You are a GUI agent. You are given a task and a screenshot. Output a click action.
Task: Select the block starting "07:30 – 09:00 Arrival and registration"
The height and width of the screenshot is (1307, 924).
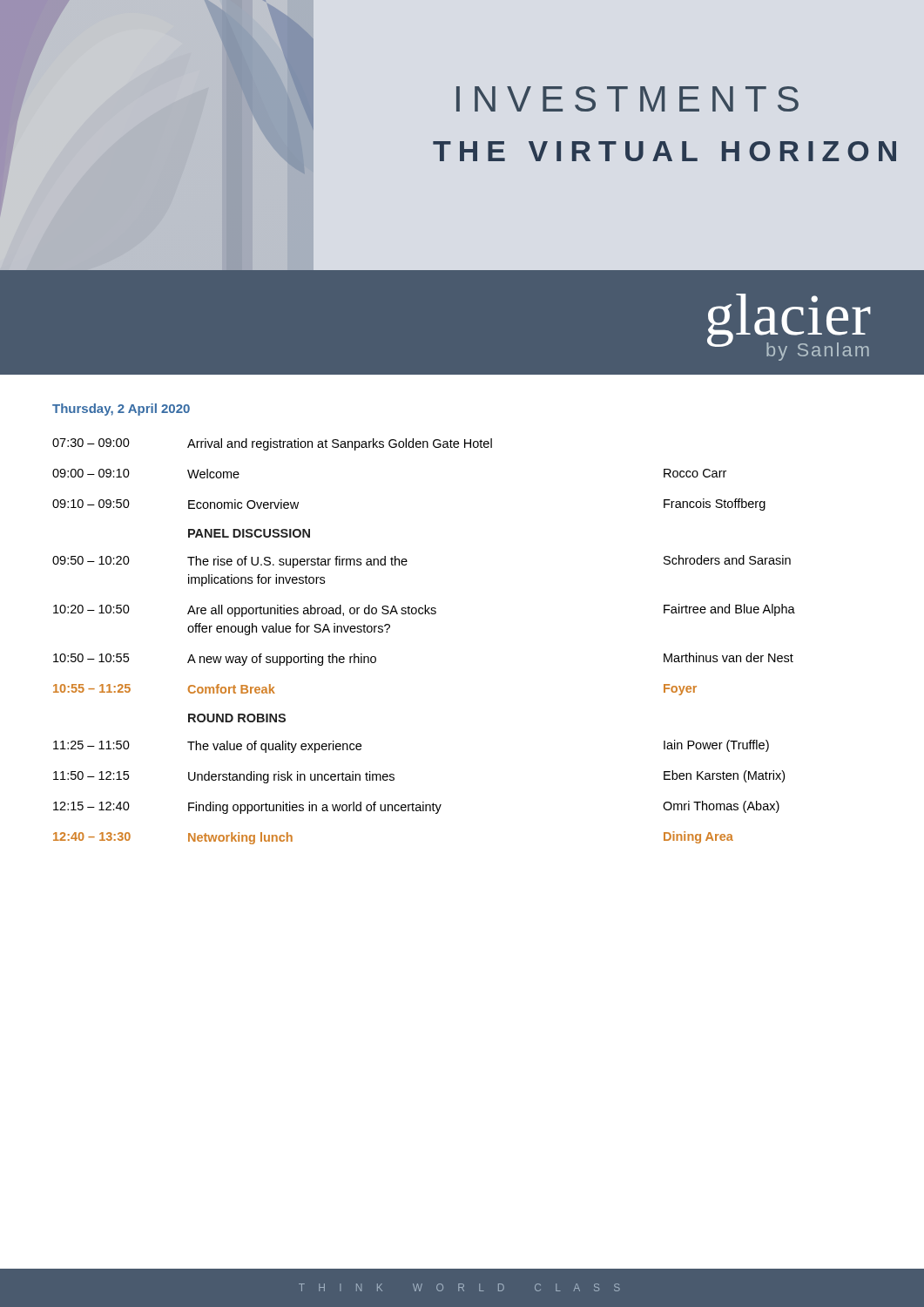pos(462,444)
